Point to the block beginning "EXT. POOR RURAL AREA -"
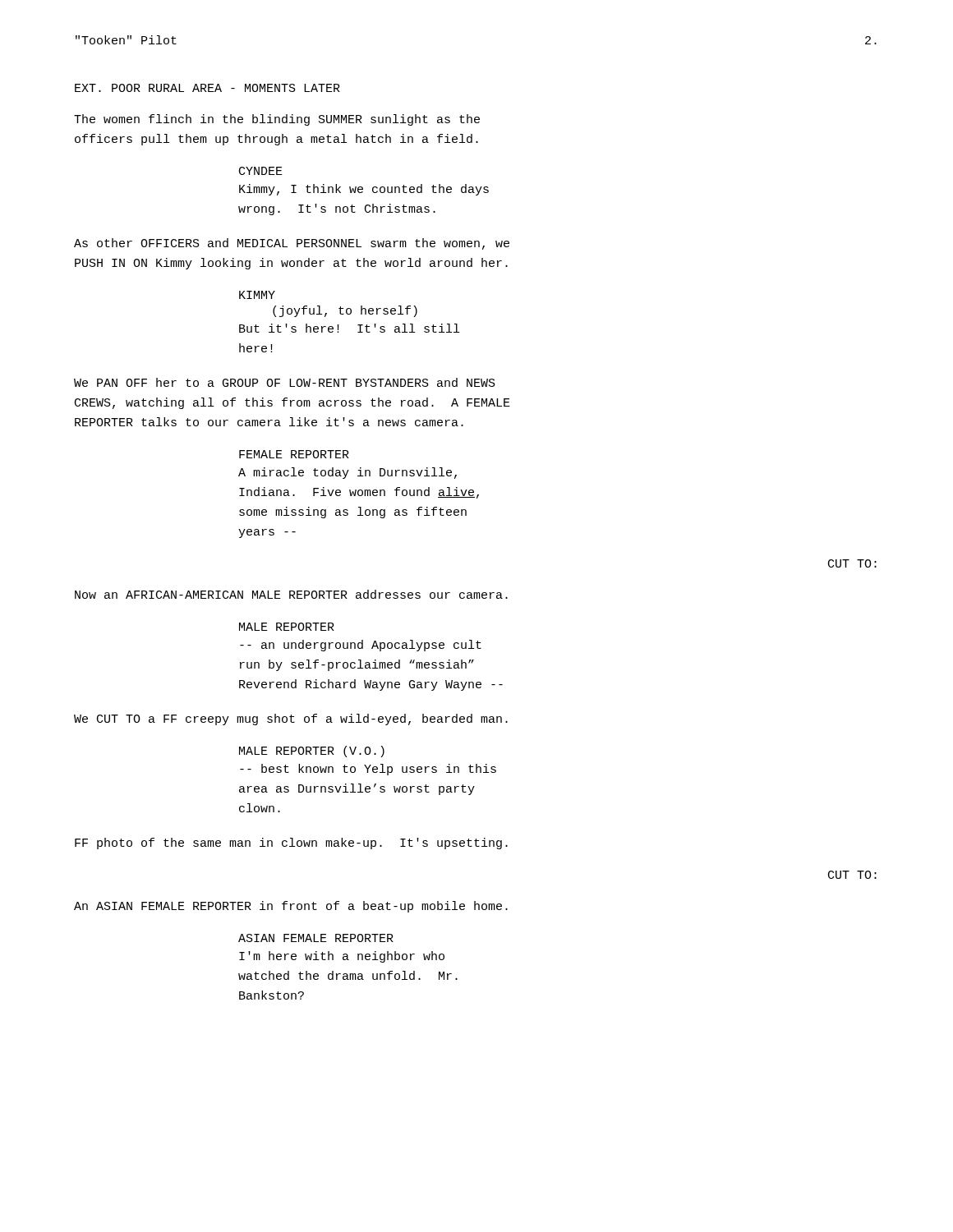953x1232 pixels. (207, 89)
